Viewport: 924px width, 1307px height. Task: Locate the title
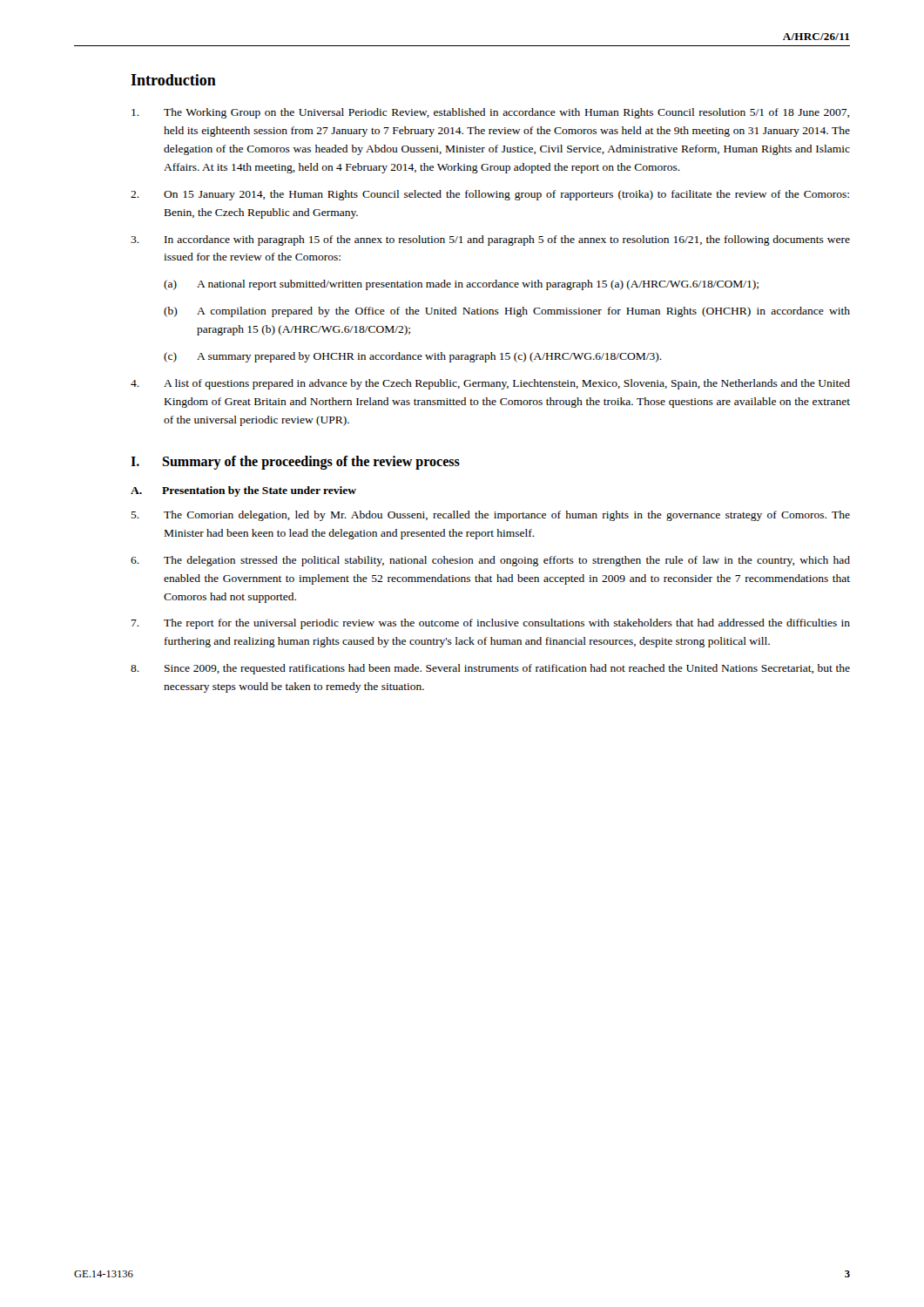[173, 80]
